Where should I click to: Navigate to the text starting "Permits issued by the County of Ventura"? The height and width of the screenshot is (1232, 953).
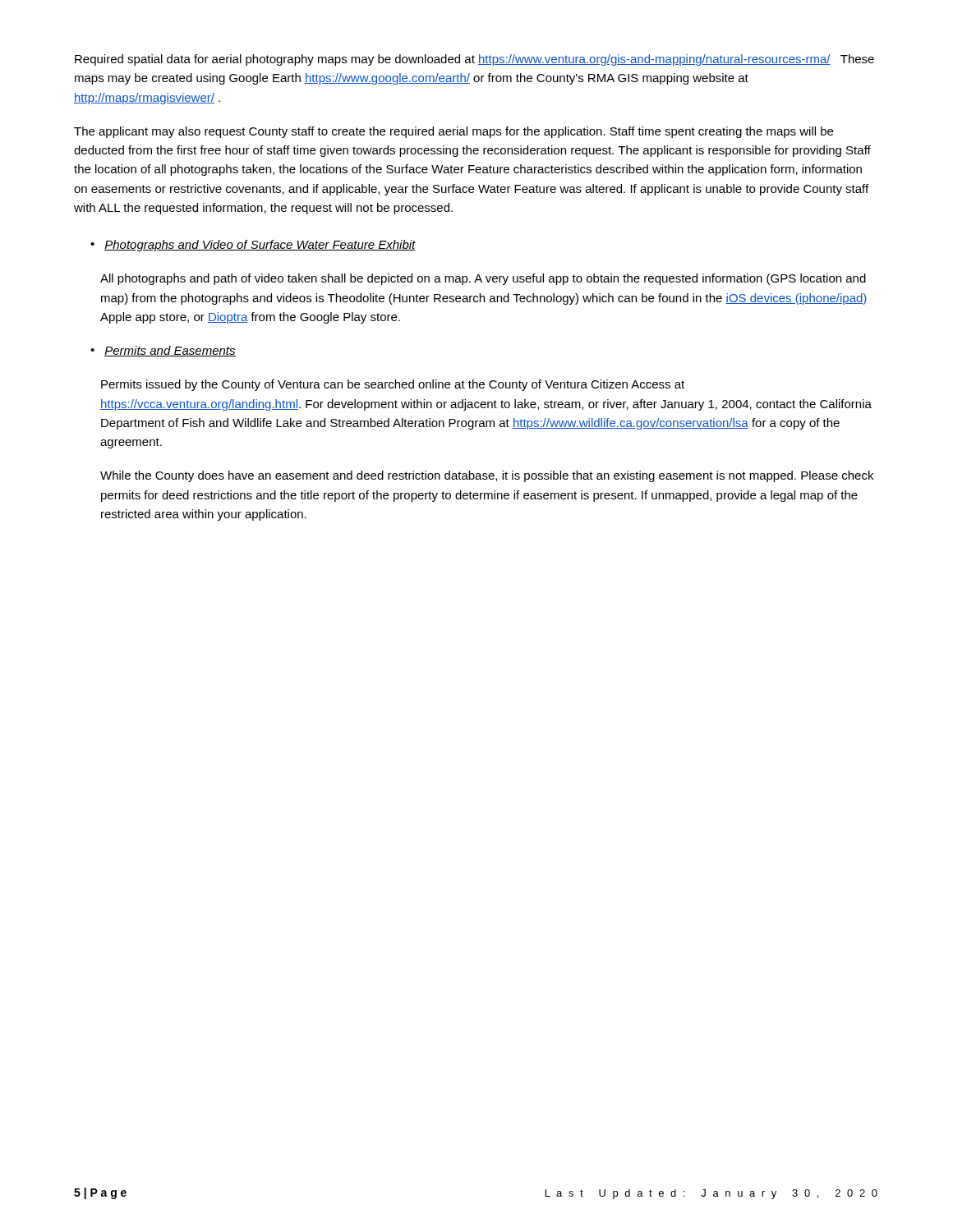pyautogui.click(x=486, y=413)
